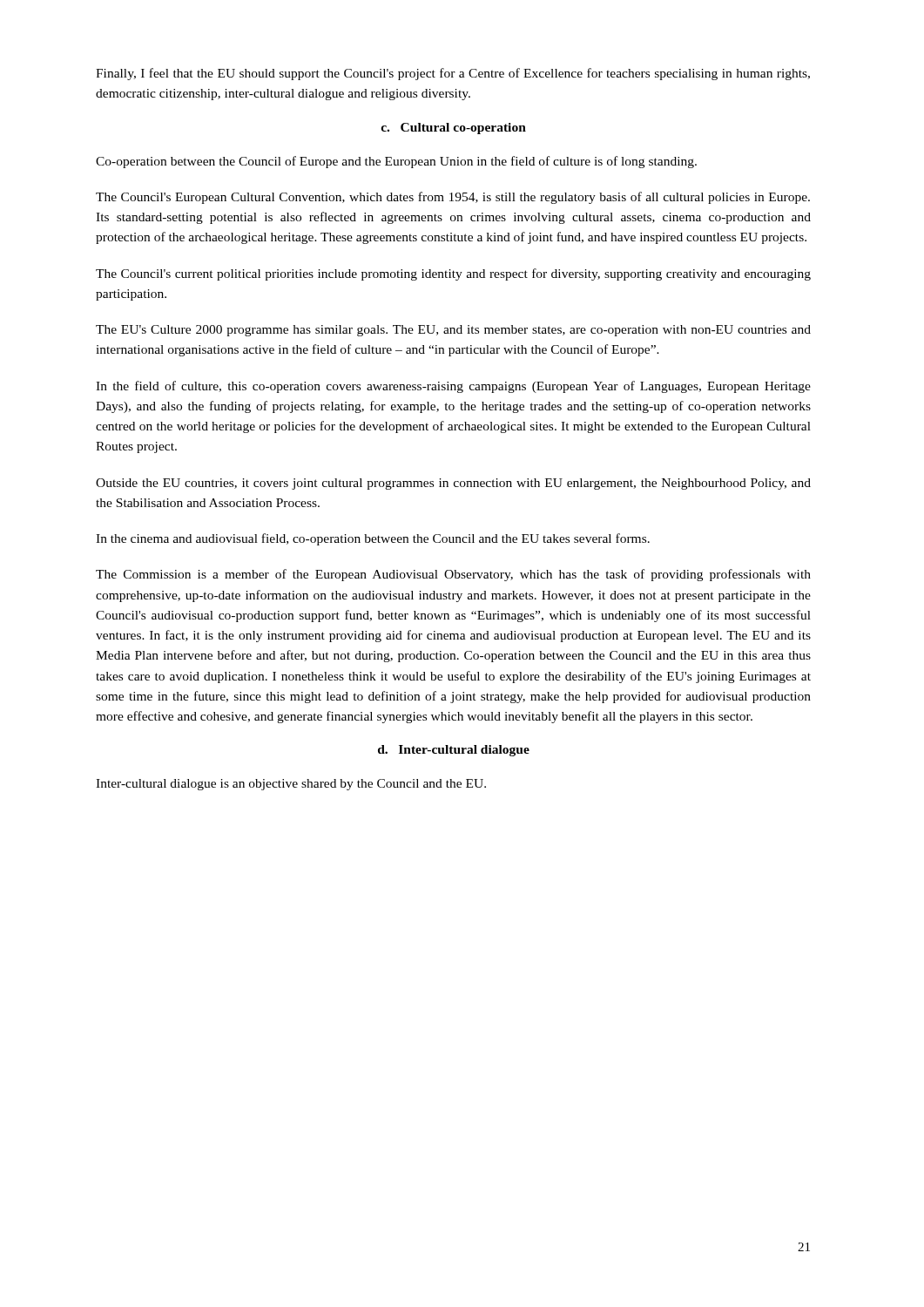
Task: Point to the text starting "The Council's European Cultural Convention,"
Action: tap(453, 217)
